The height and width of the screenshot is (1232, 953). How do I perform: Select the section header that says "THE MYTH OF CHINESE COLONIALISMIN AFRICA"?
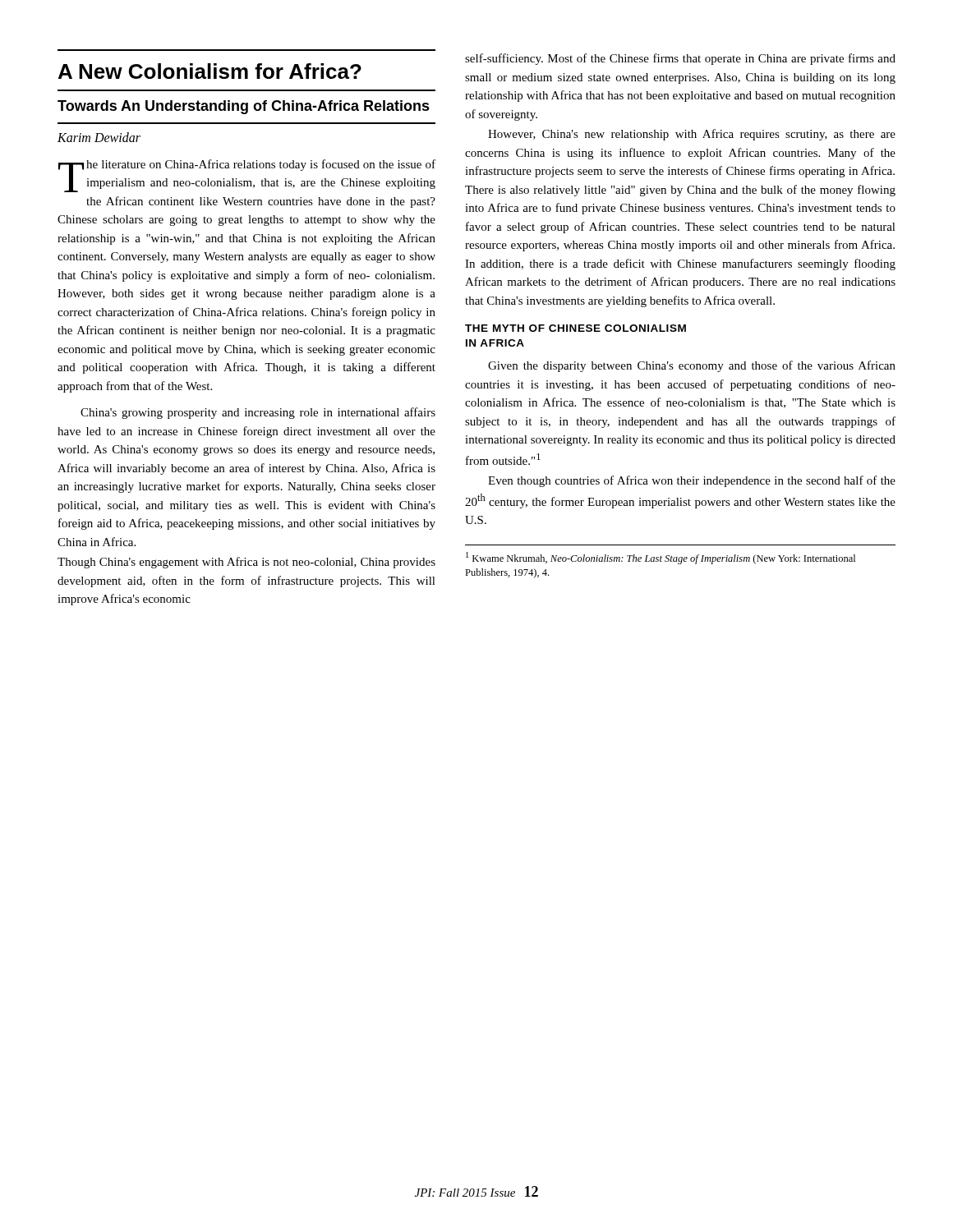576,335
